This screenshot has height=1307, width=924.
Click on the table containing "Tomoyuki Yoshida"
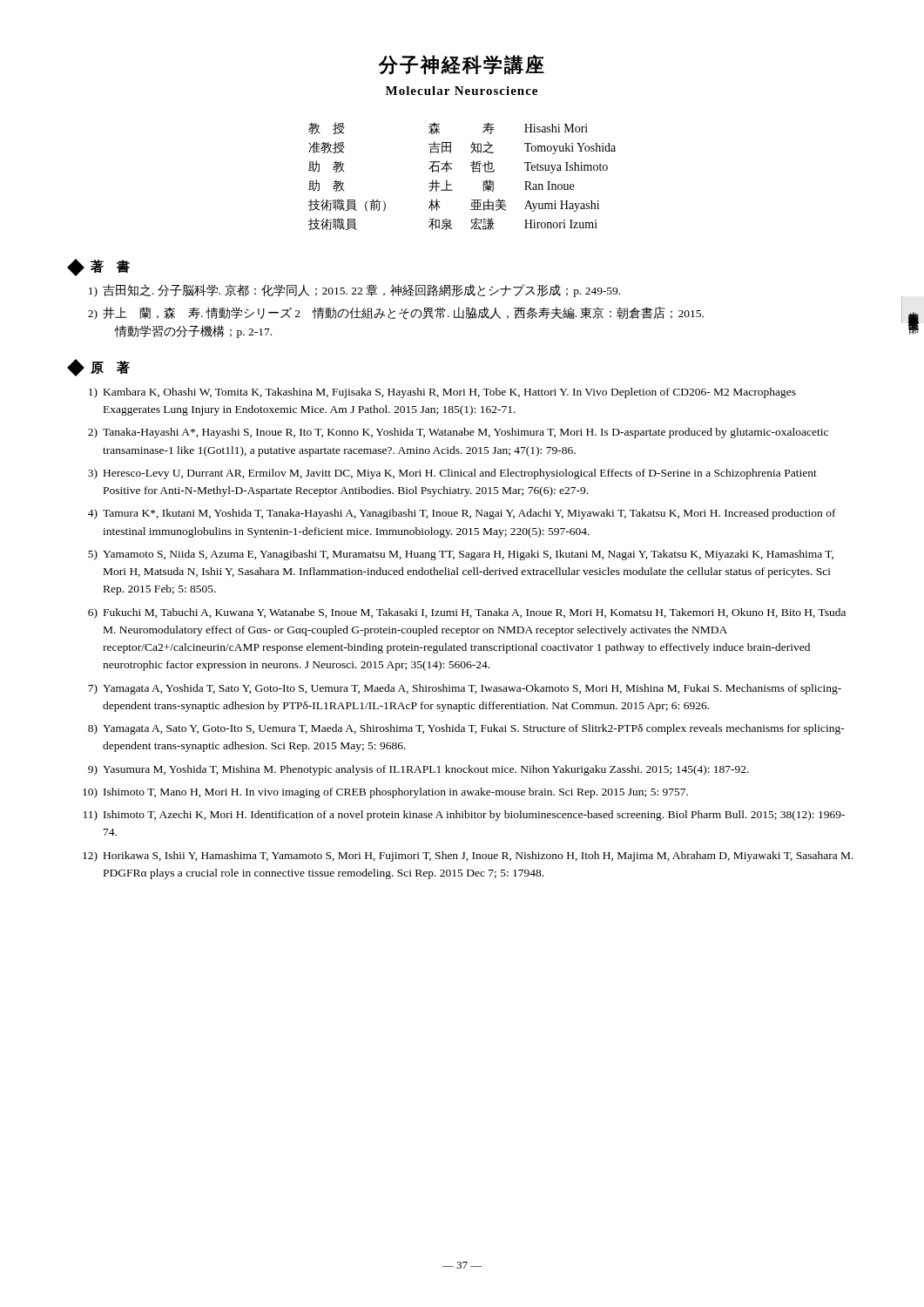(462, 177)
